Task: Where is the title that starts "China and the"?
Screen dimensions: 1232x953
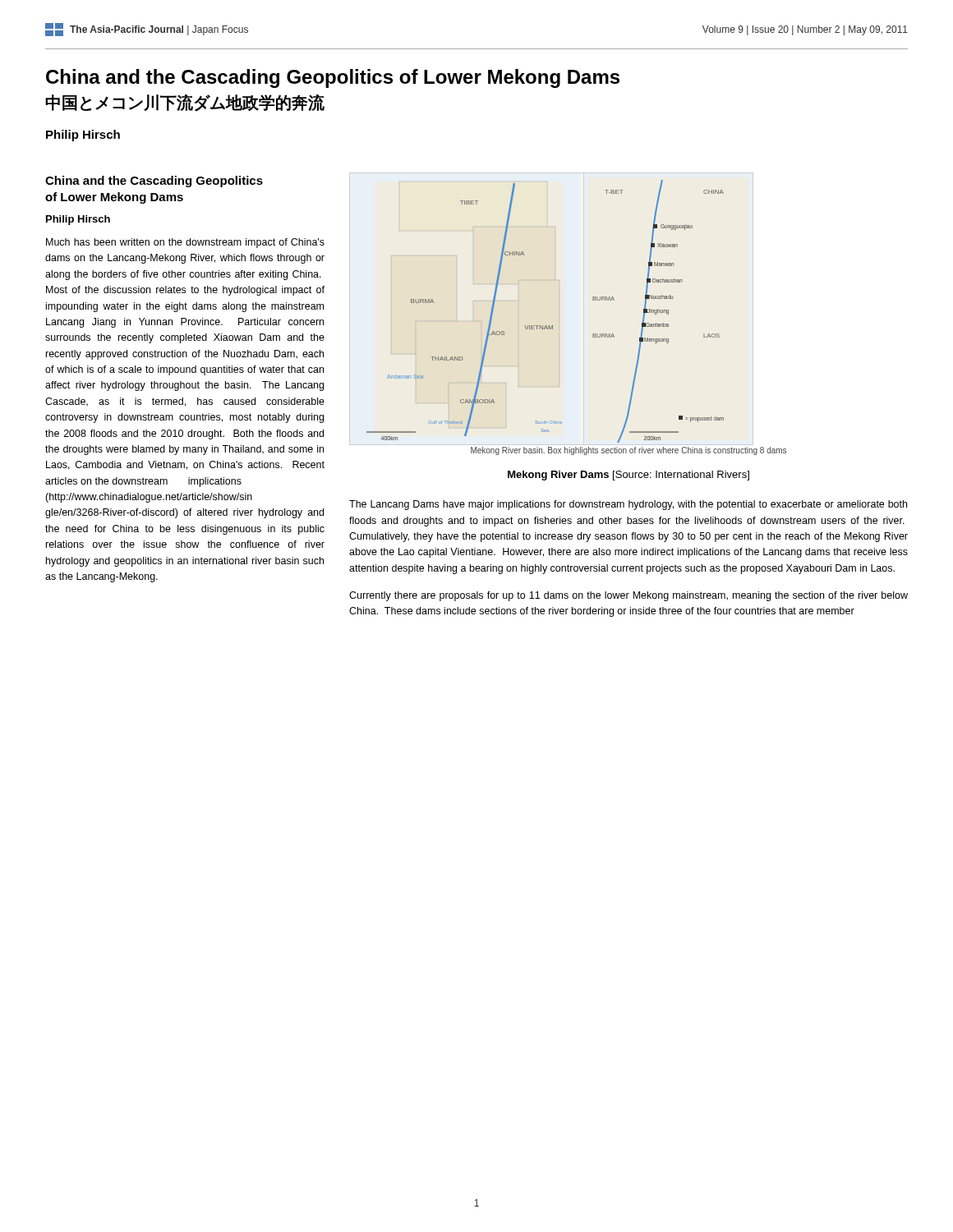Action: click(333, 78)
